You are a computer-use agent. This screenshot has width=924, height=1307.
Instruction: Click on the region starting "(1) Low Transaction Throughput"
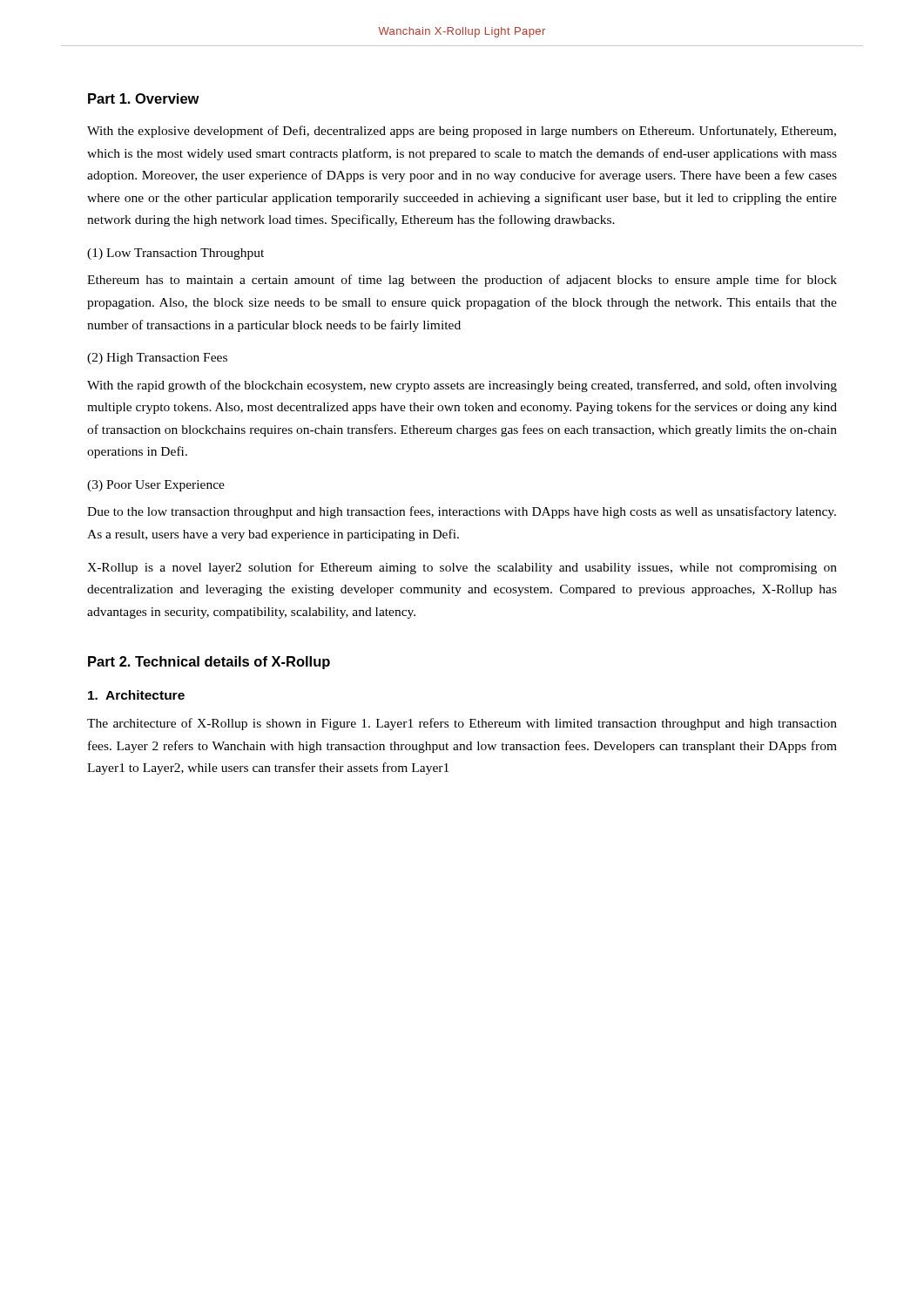pyautogui.click(x=176, y=252)
